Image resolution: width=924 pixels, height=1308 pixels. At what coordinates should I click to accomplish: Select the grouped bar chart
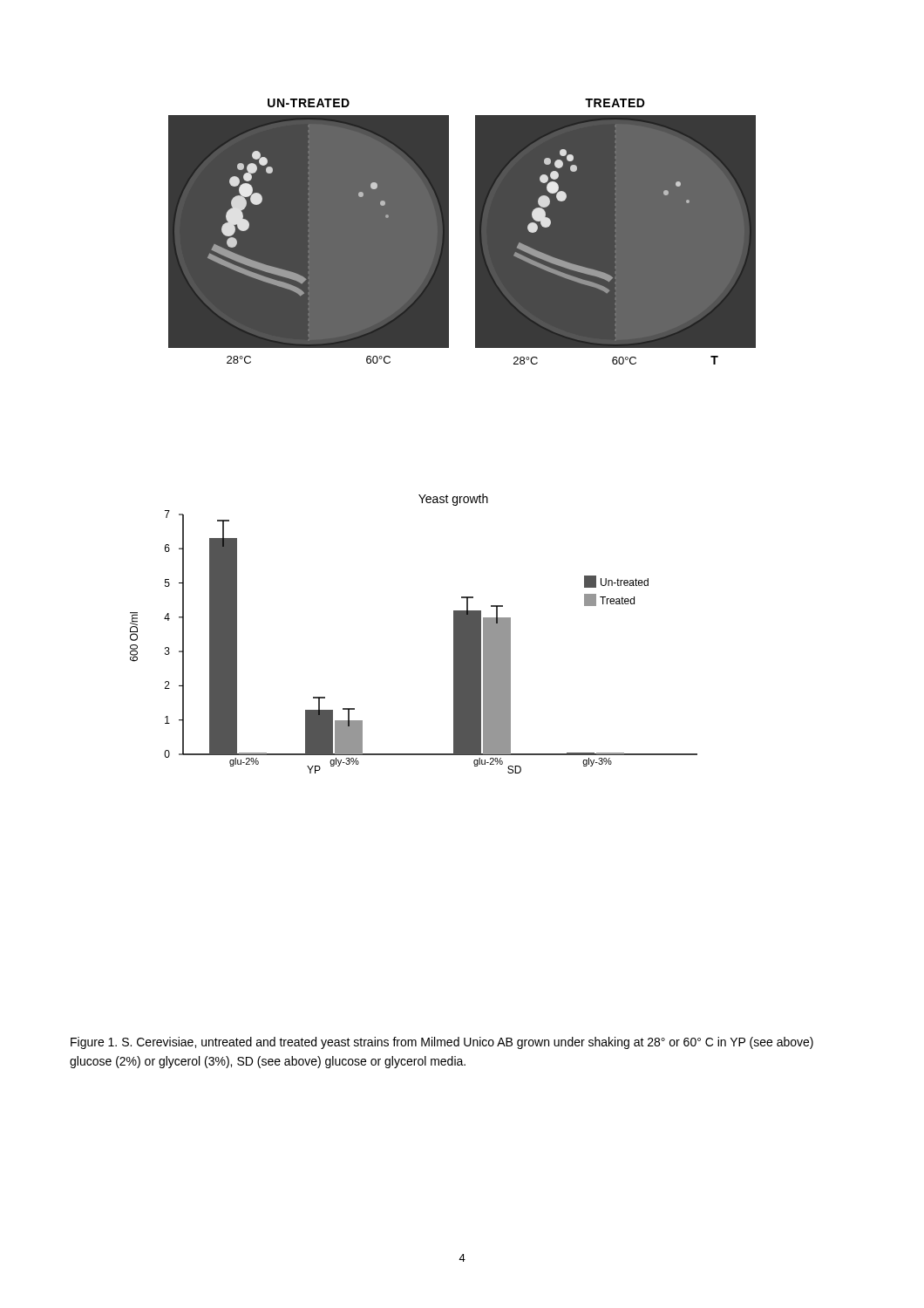point(479,645)
